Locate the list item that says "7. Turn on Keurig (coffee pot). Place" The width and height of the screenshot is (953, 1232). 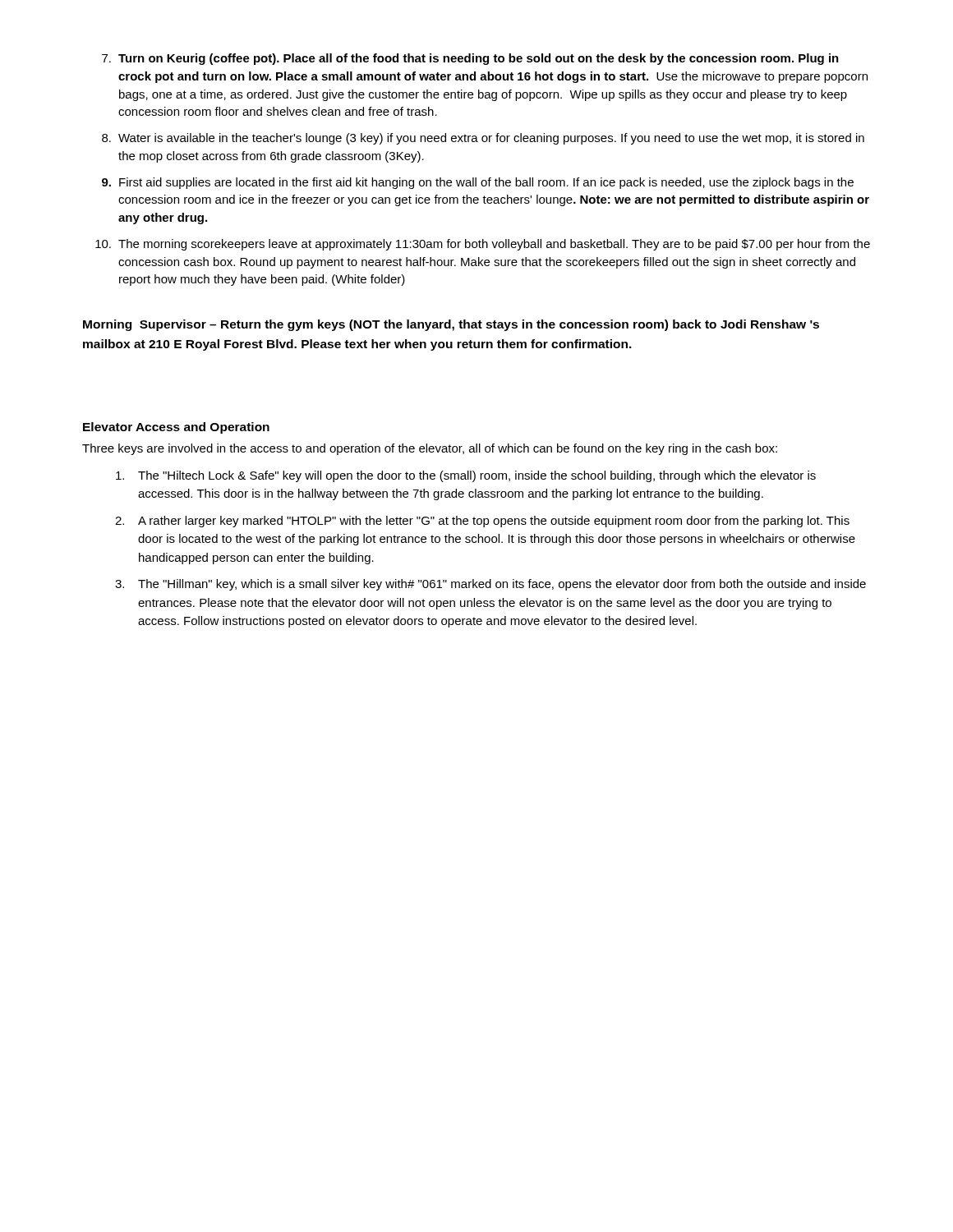pyautogui.click(x=476, y=85)
